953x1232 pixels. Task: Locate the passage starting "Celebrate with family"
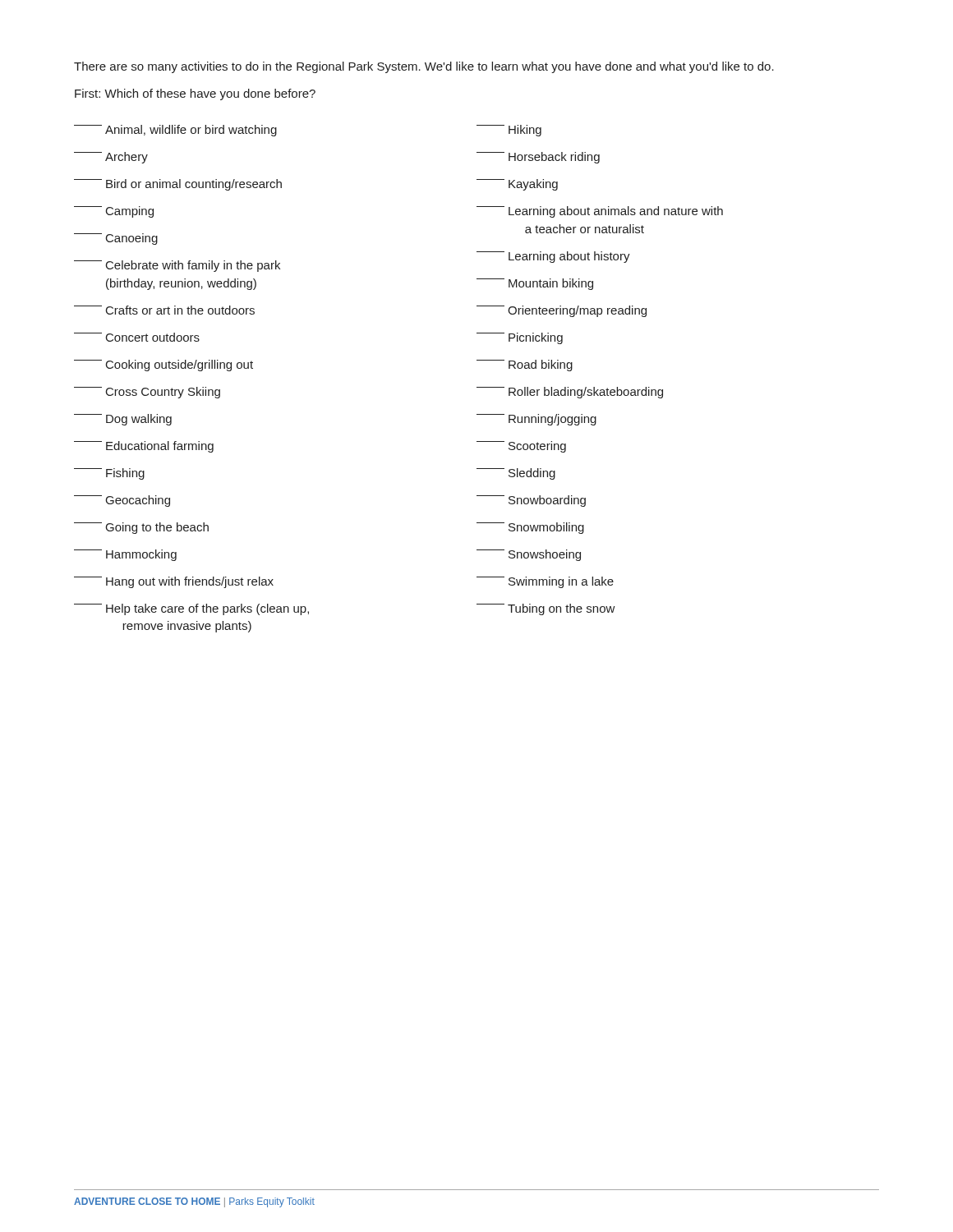[275, 274]
